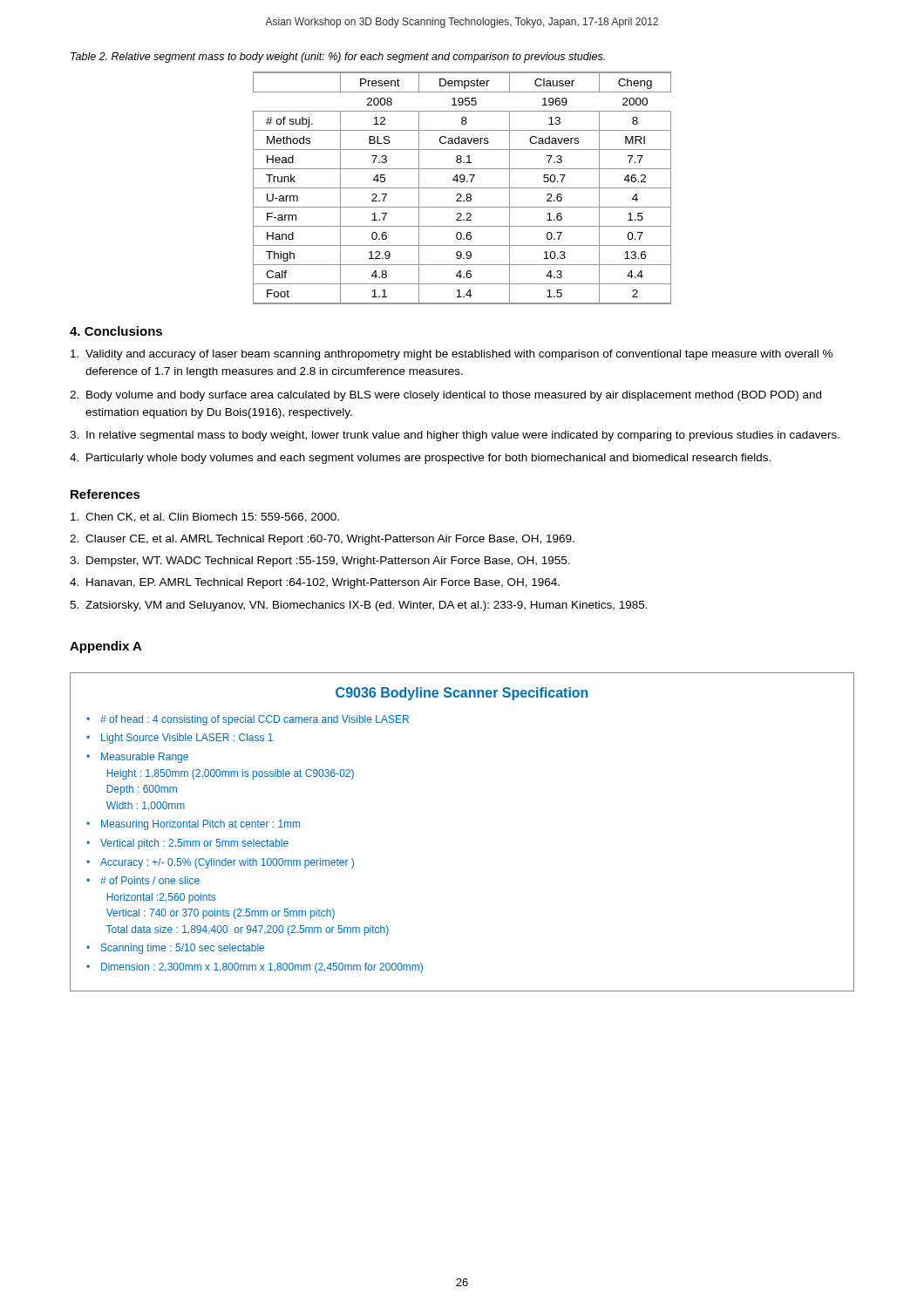
Task: Click on the text starting "5. Zatsiorsky, VM and Seluyanov, VN."
Action: coord(462,605)
